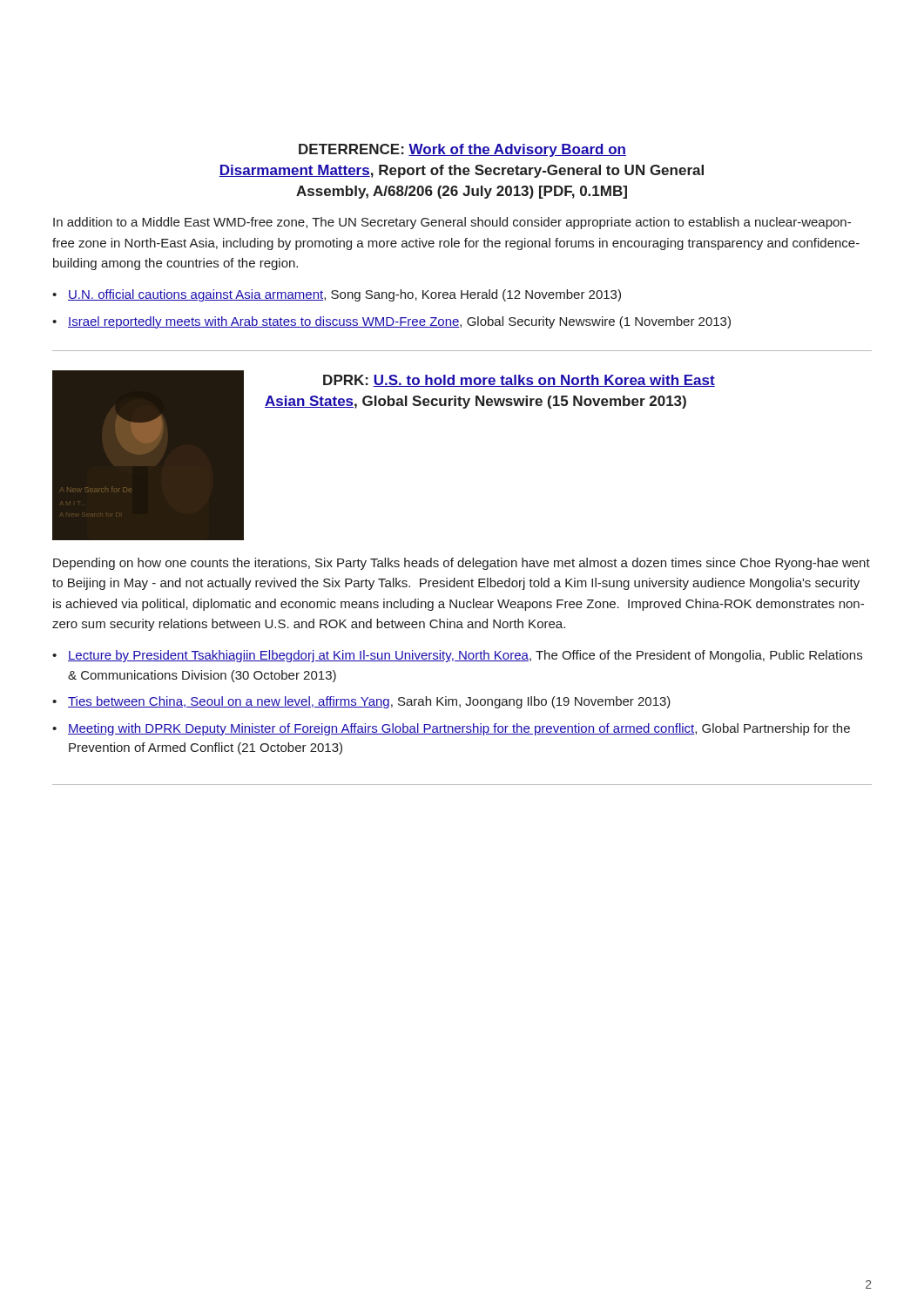Locate the list item containing "Ties between China, Seoul on a new level,"
This screenshot has width=924, height=1307.
point(369,701)
